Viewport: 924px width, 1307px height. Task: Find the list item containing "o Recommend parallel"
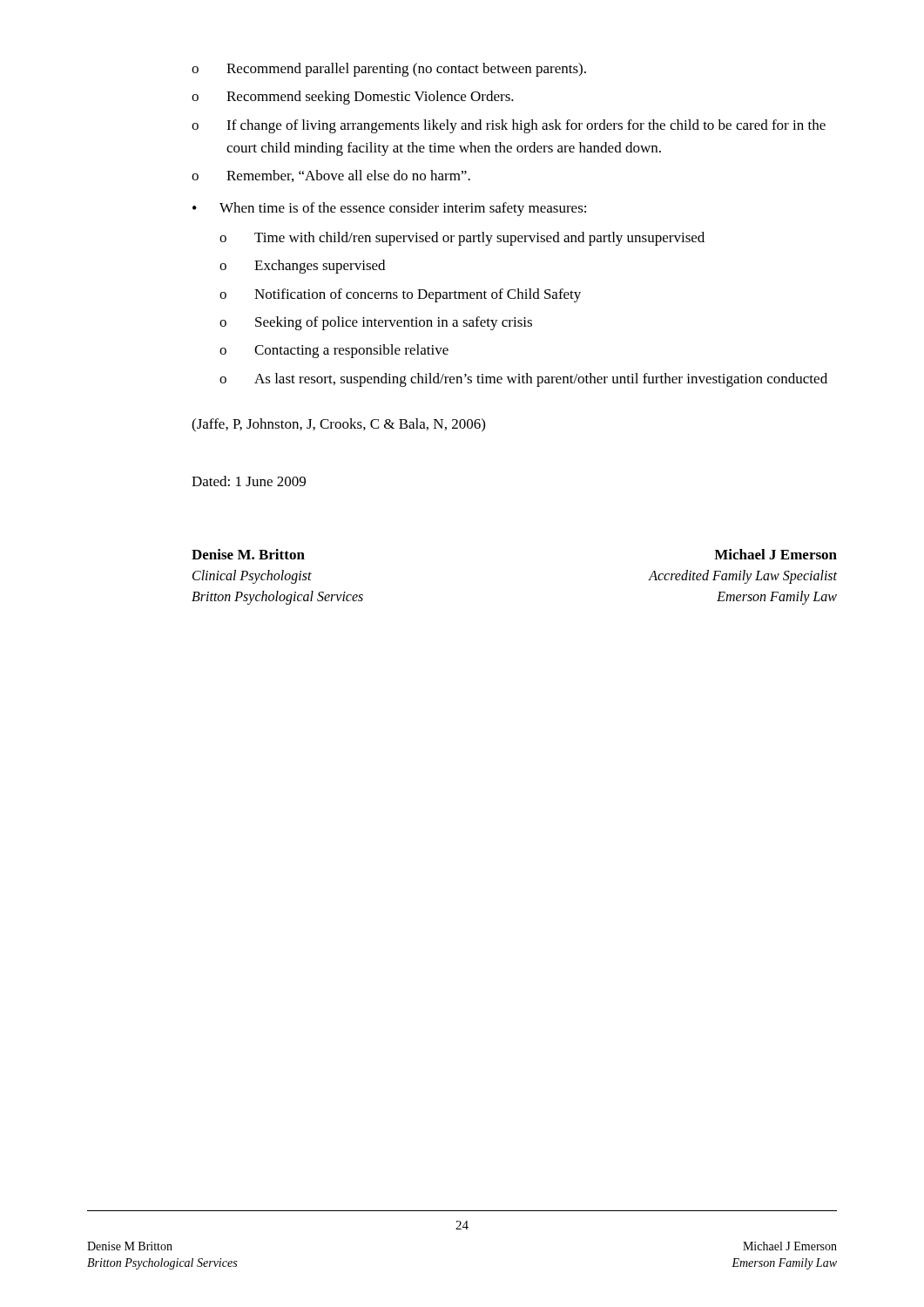[x=514, y=69]
